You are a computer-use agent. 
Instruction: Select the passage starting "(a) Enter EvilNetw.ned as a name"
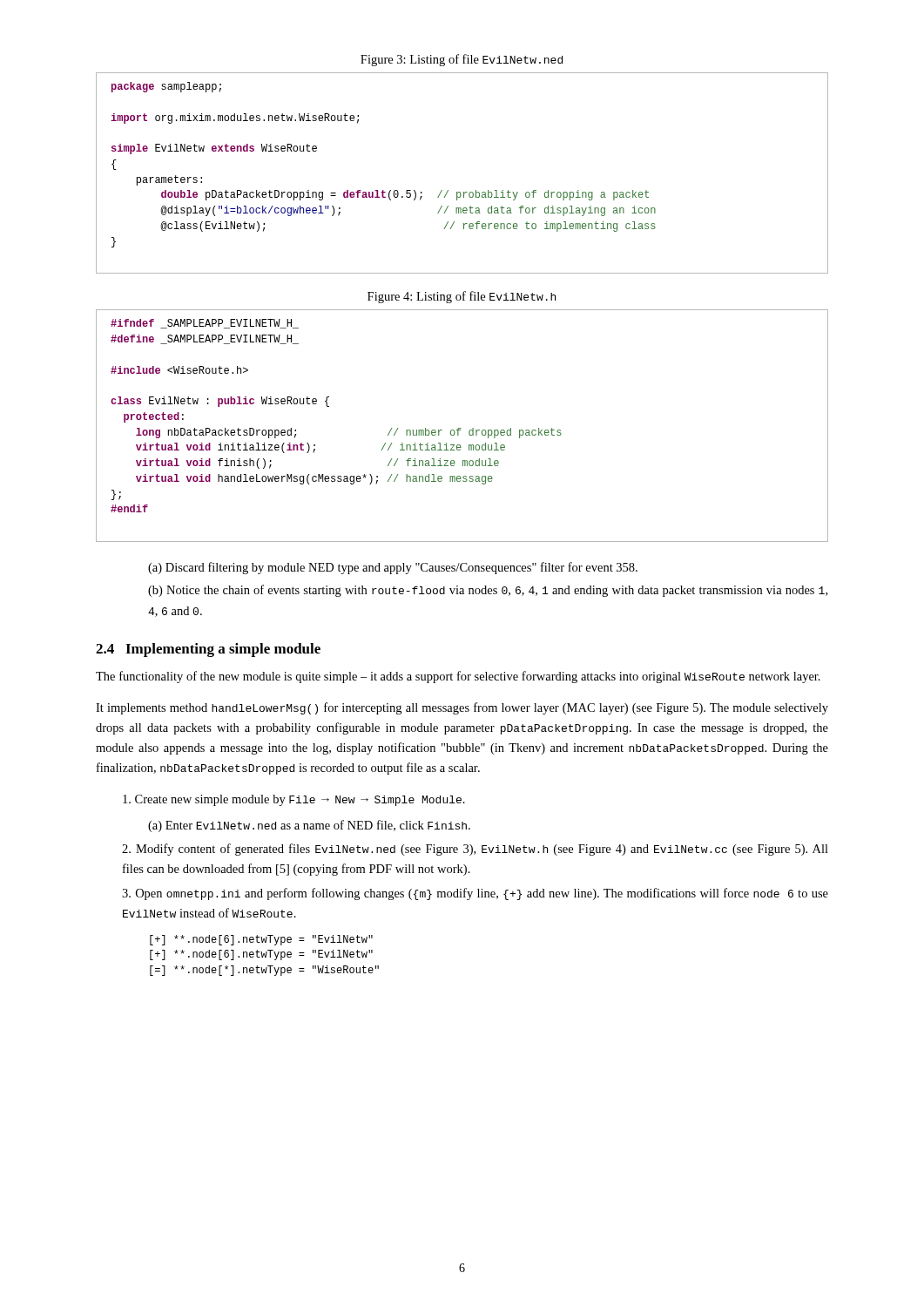pos(309,825)
